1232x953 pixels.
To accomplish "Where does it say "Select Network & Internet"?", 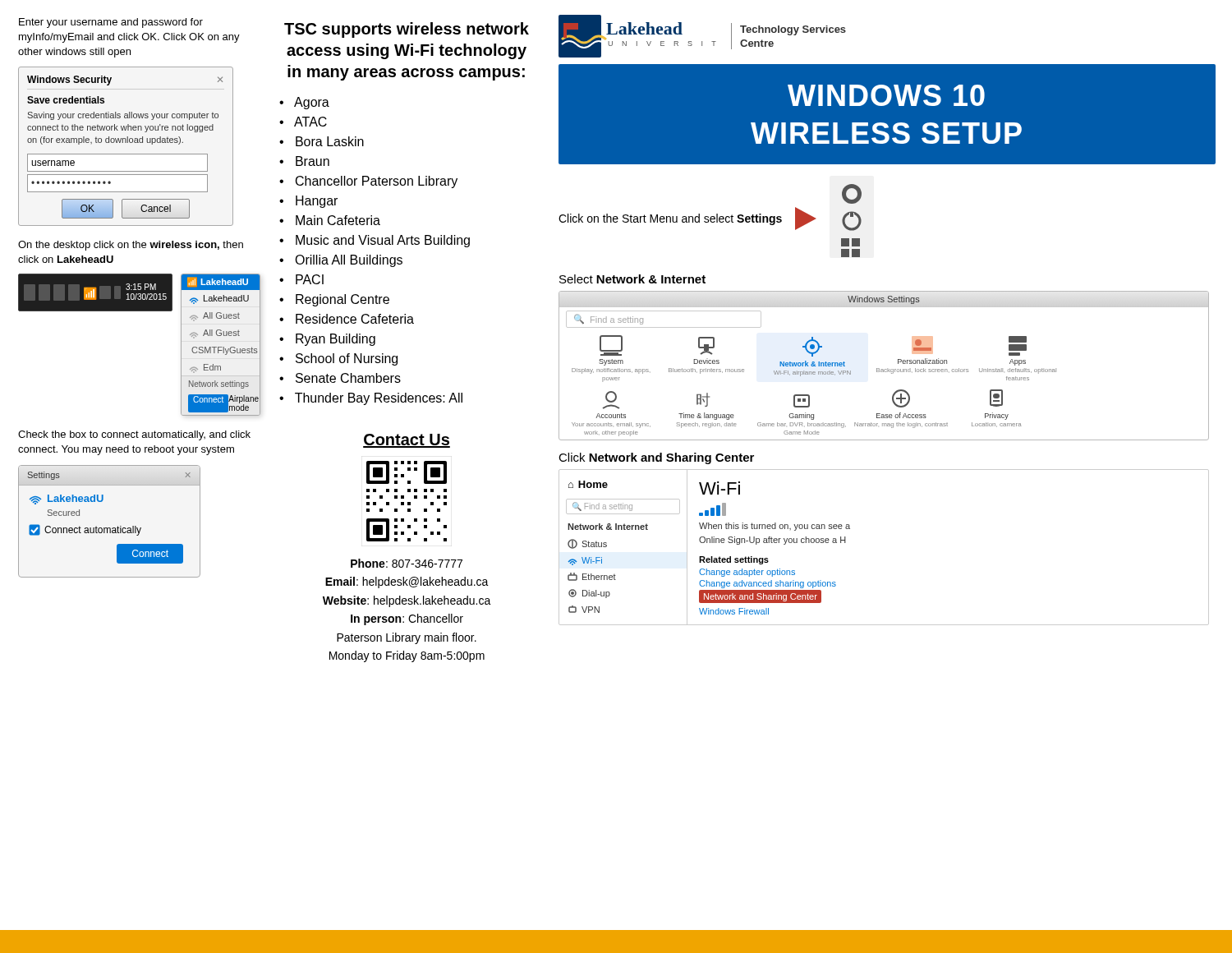I will click(x=632, y=279).
